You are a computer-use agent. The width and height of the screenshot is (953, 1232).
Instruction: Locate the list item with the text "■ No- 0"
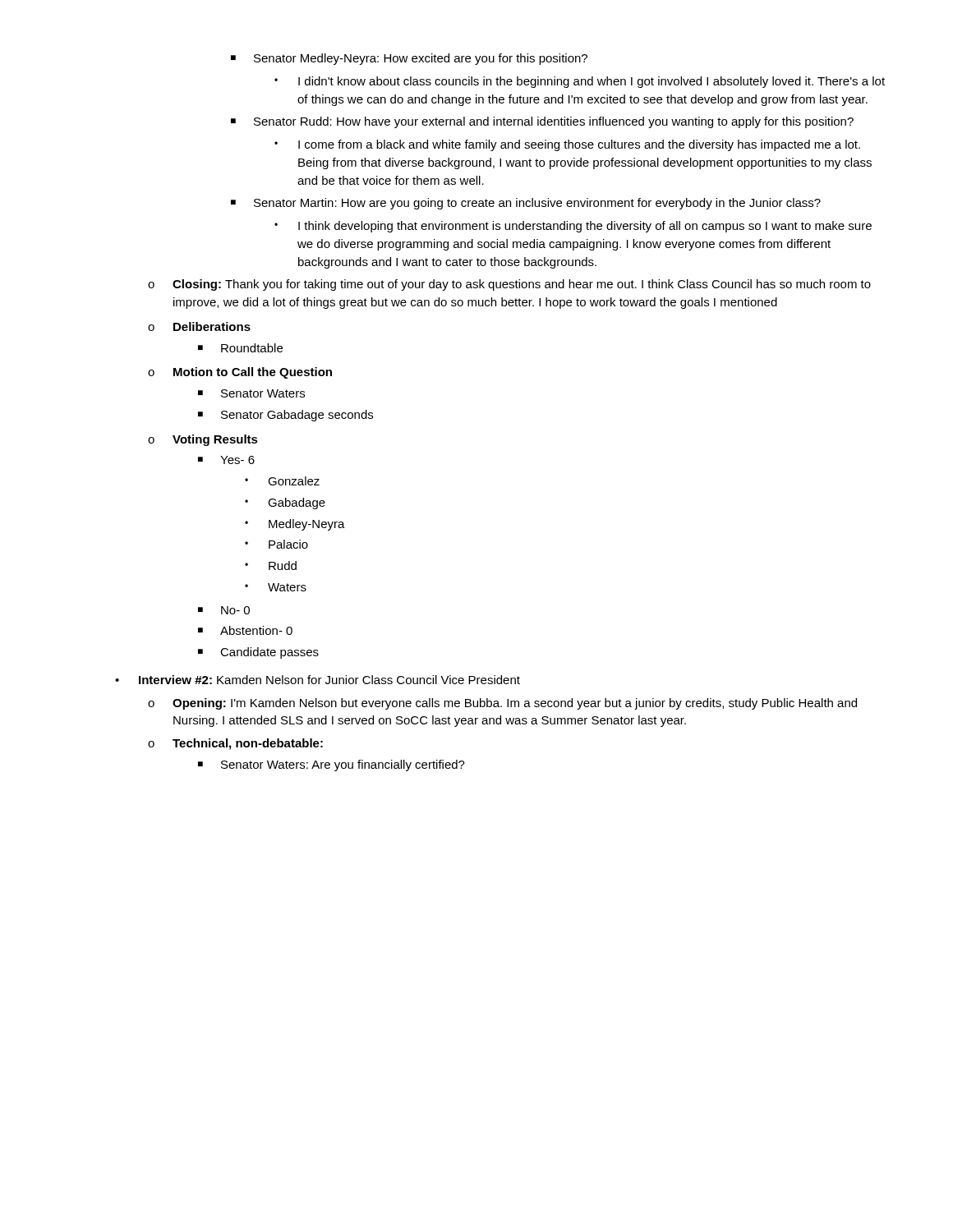click(x=224, y=610)
